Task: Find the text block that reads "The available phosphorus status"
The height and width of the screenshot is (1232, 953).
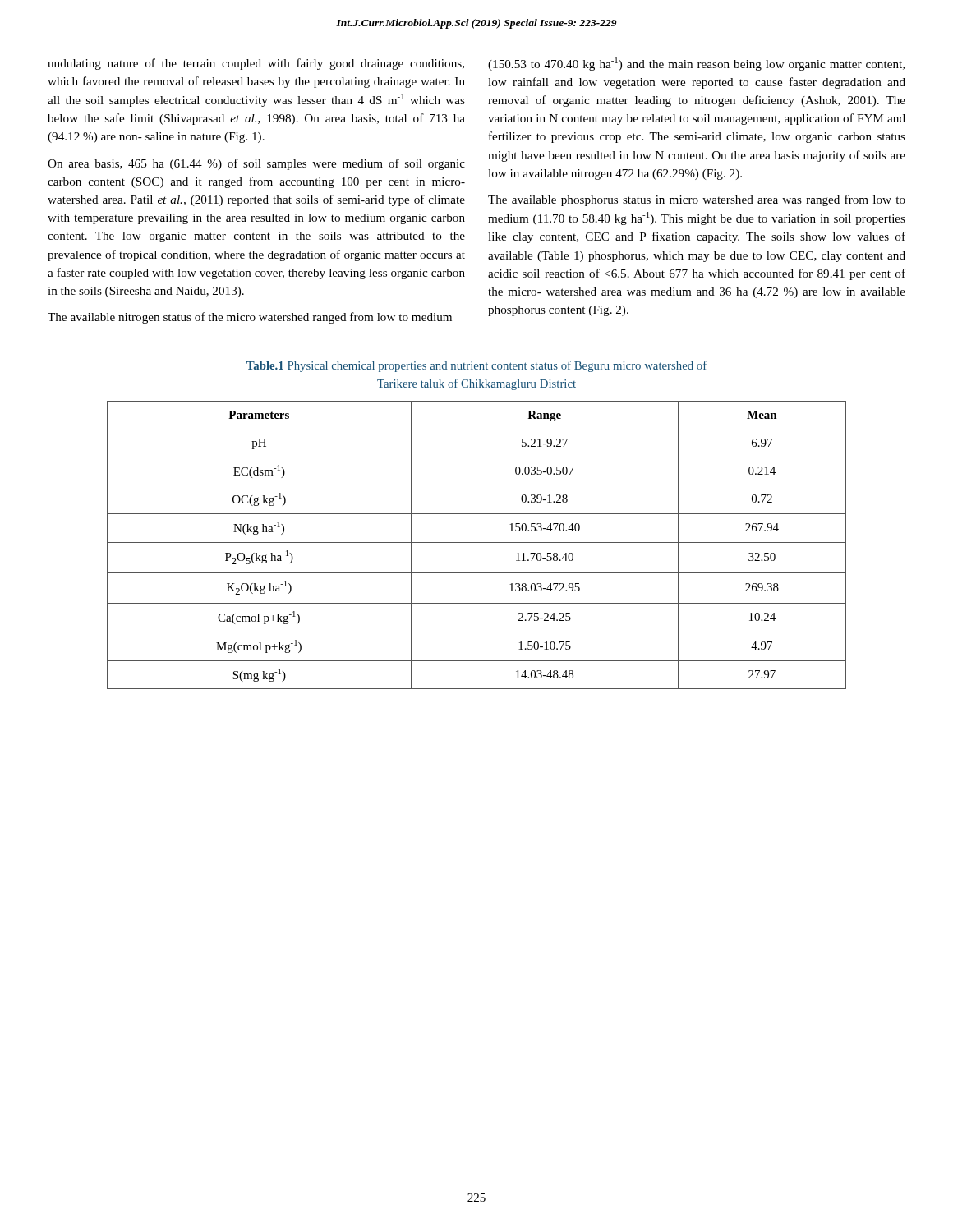Action: click(x=697, y=255)
